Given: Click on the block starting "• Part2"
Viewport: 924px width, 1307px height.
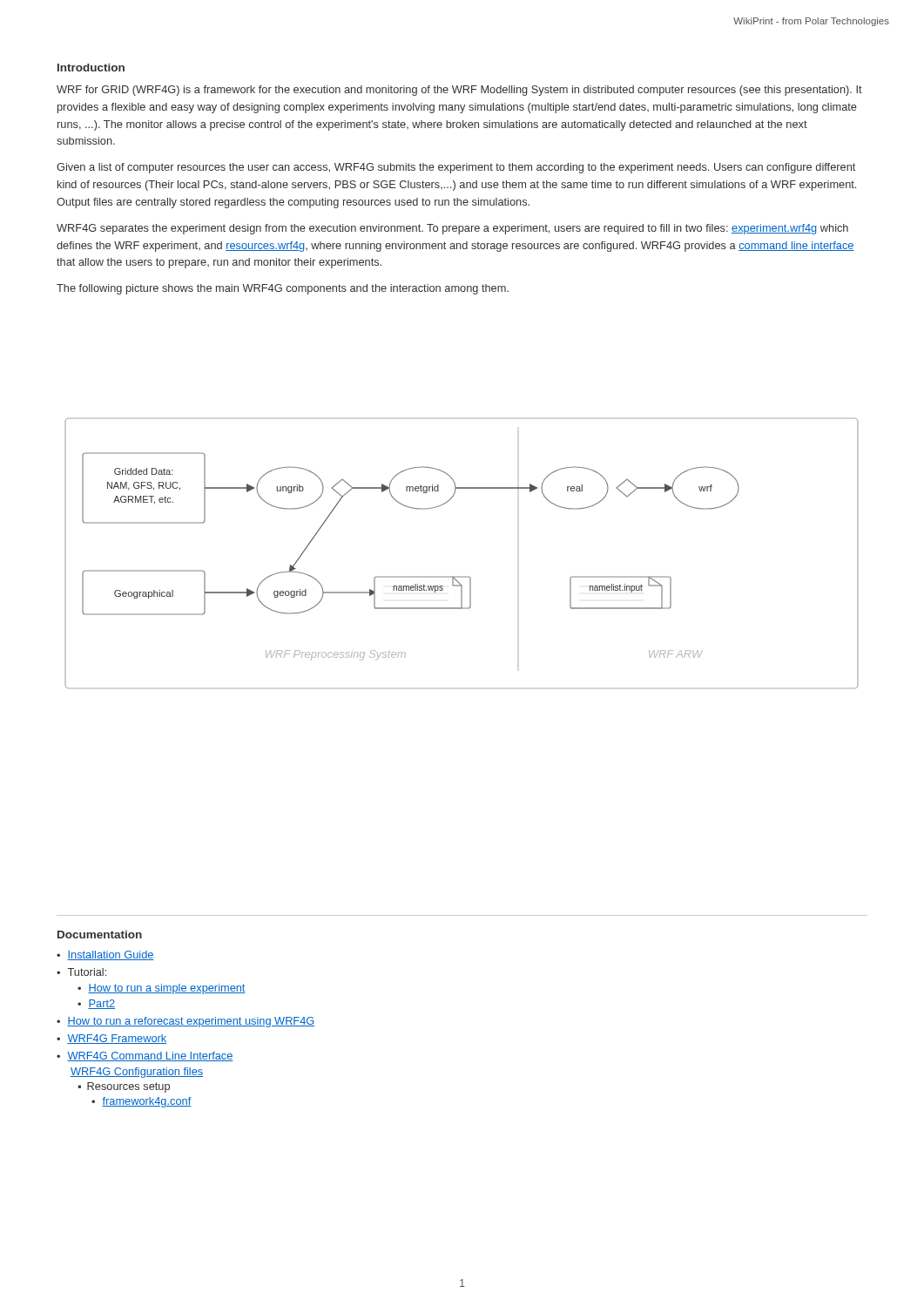Looking at the screenshot, I should pos(96,1004).
